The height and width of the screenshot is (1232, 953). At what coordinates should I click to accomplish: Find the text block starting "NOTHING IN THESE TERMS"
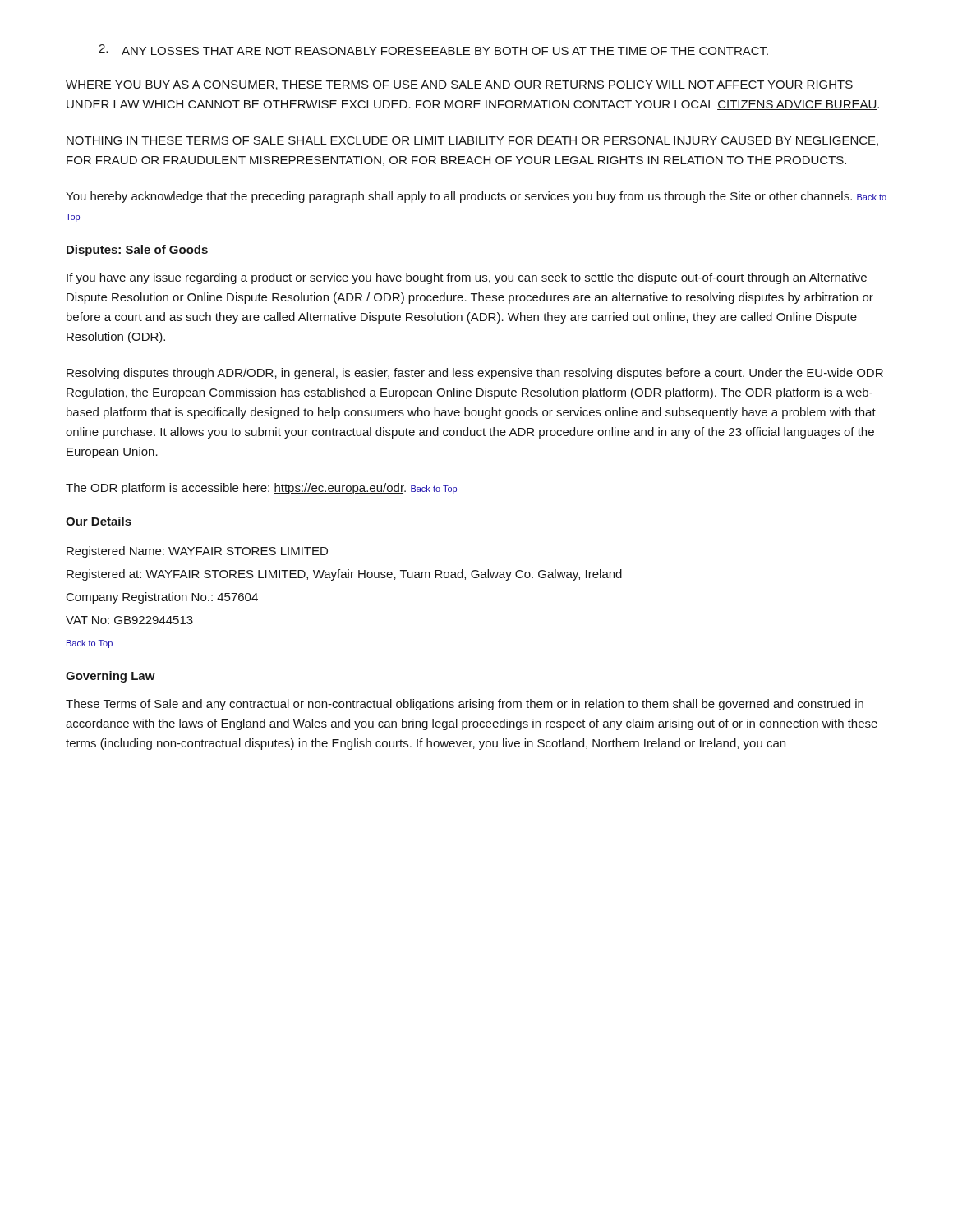coord(472,150)
